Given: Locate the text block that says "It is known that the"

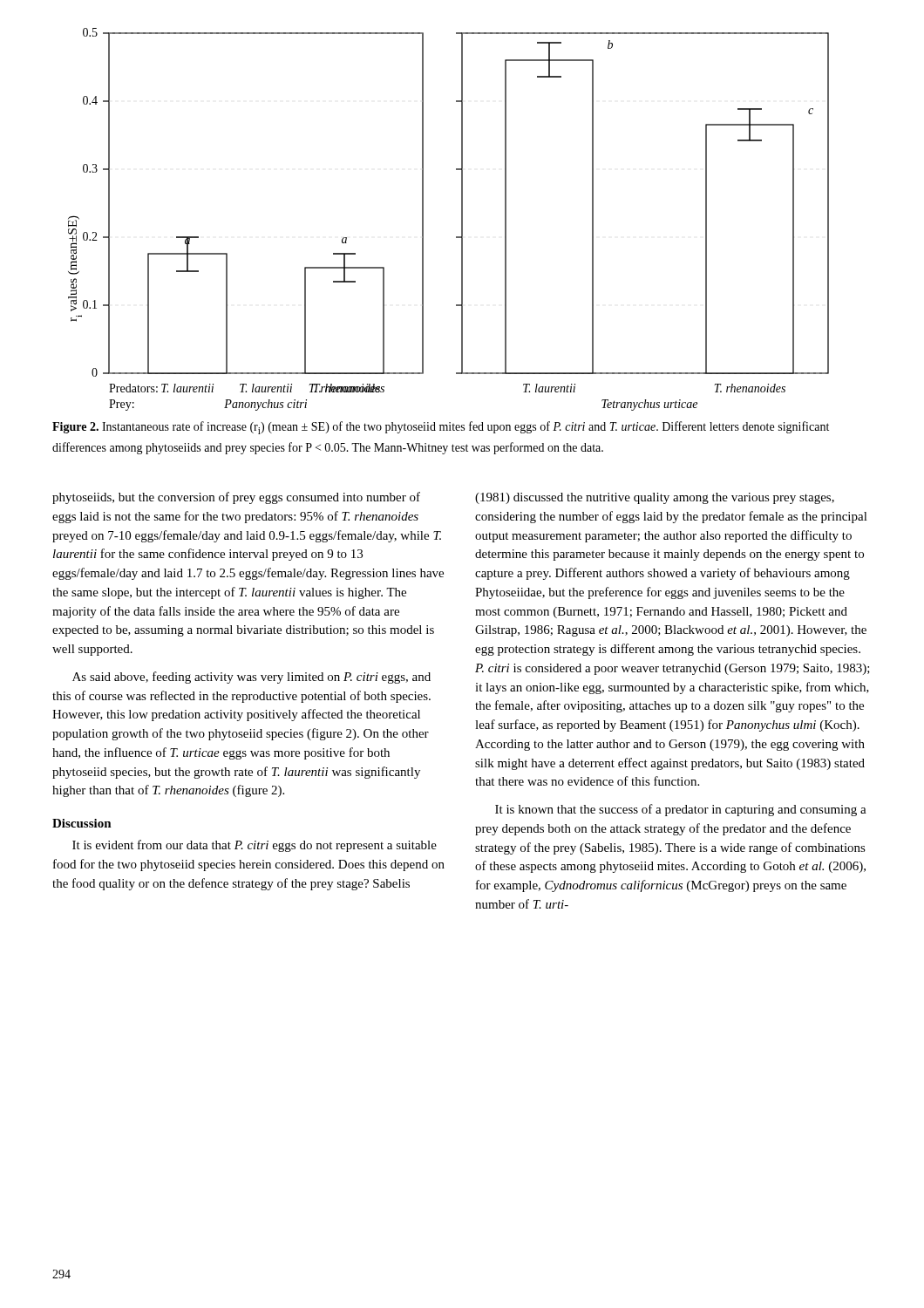Looking at the screenshot, I should [x=673, y=857].
